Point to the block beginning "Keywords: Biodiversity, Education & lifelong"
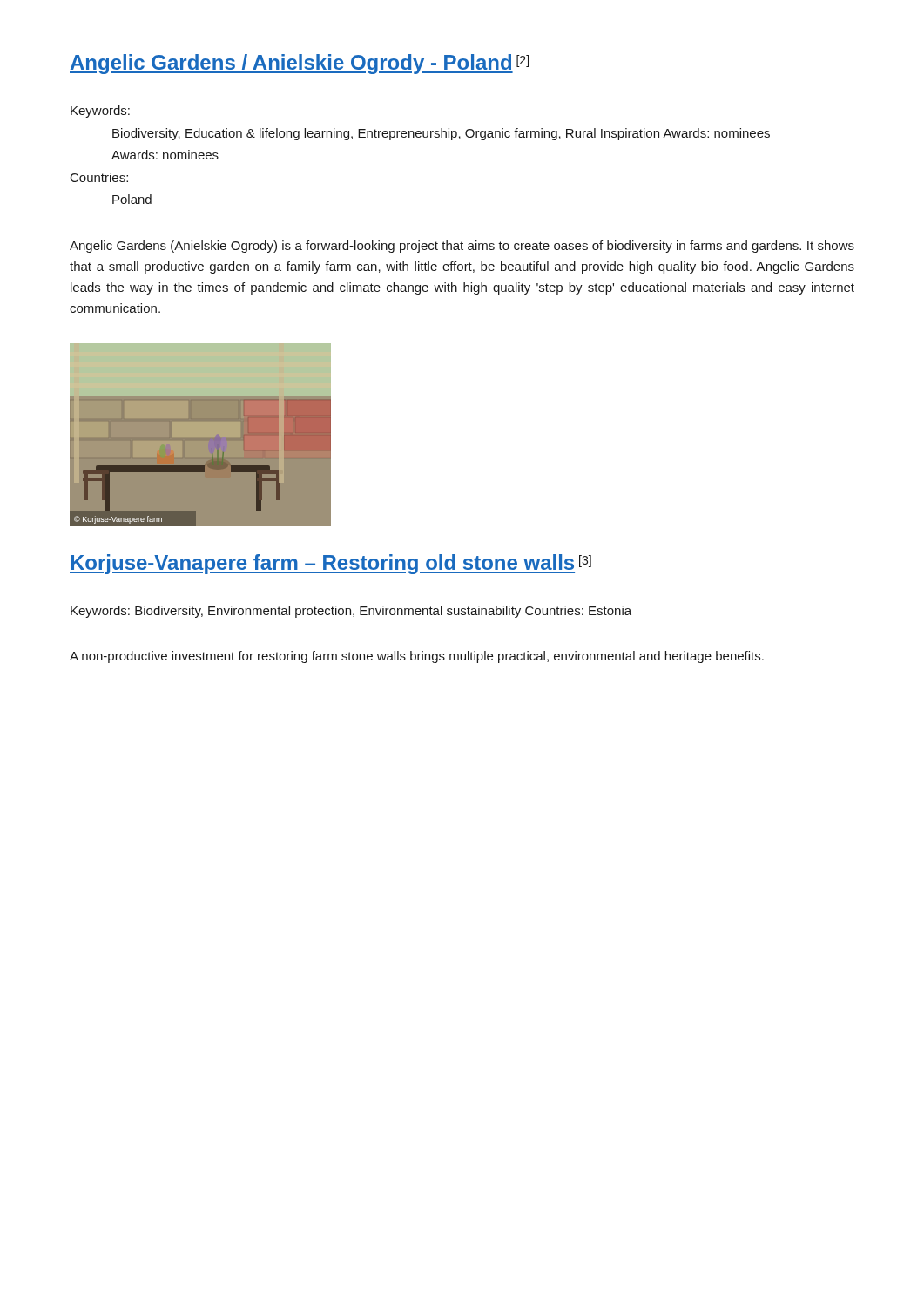The width and height of the screenshot is (924, 1307). pyautogui.click(x=100, y=112)
